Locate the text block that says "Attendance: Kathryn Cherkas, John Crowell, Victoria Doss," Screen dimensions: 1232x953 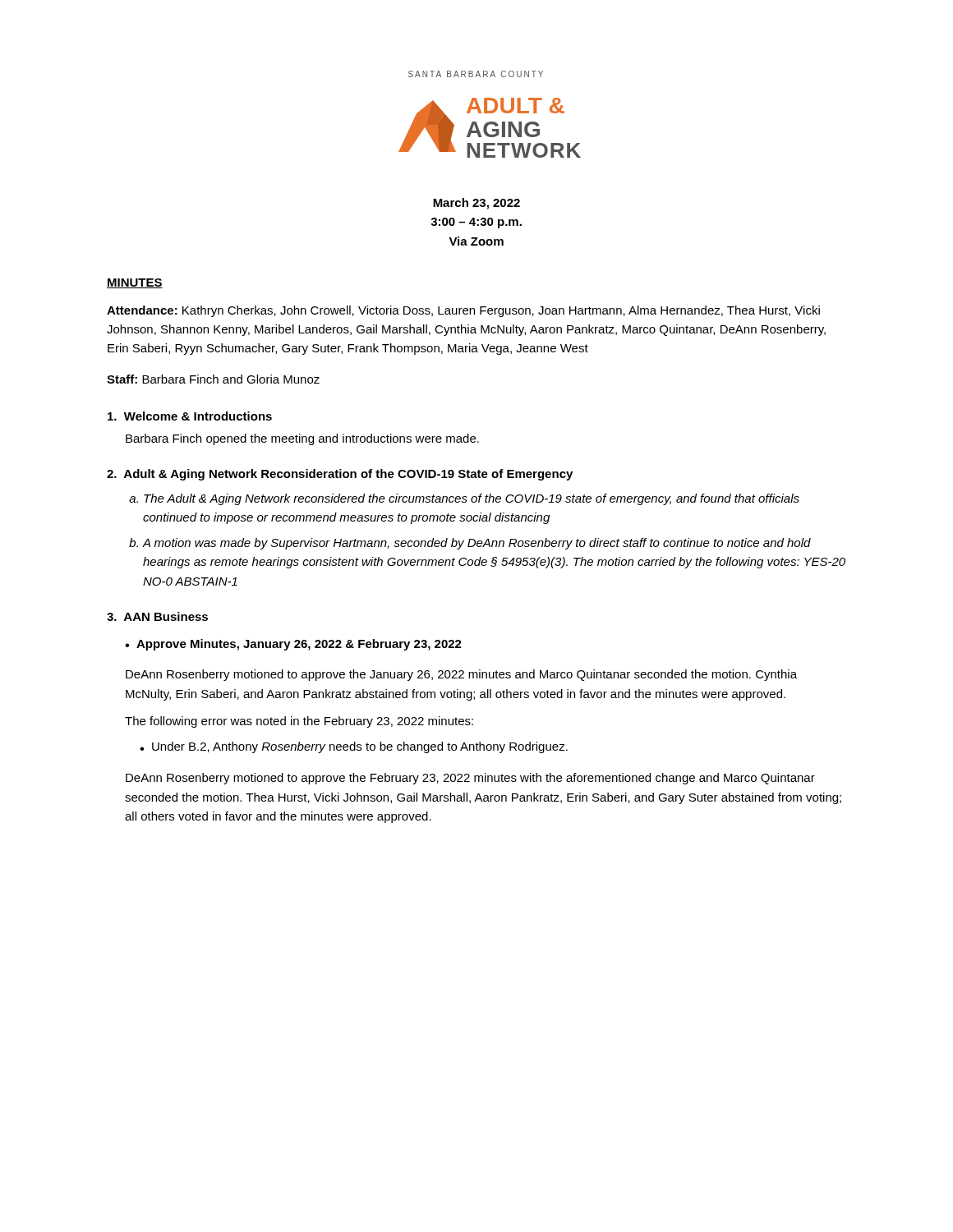click(467, 329)
